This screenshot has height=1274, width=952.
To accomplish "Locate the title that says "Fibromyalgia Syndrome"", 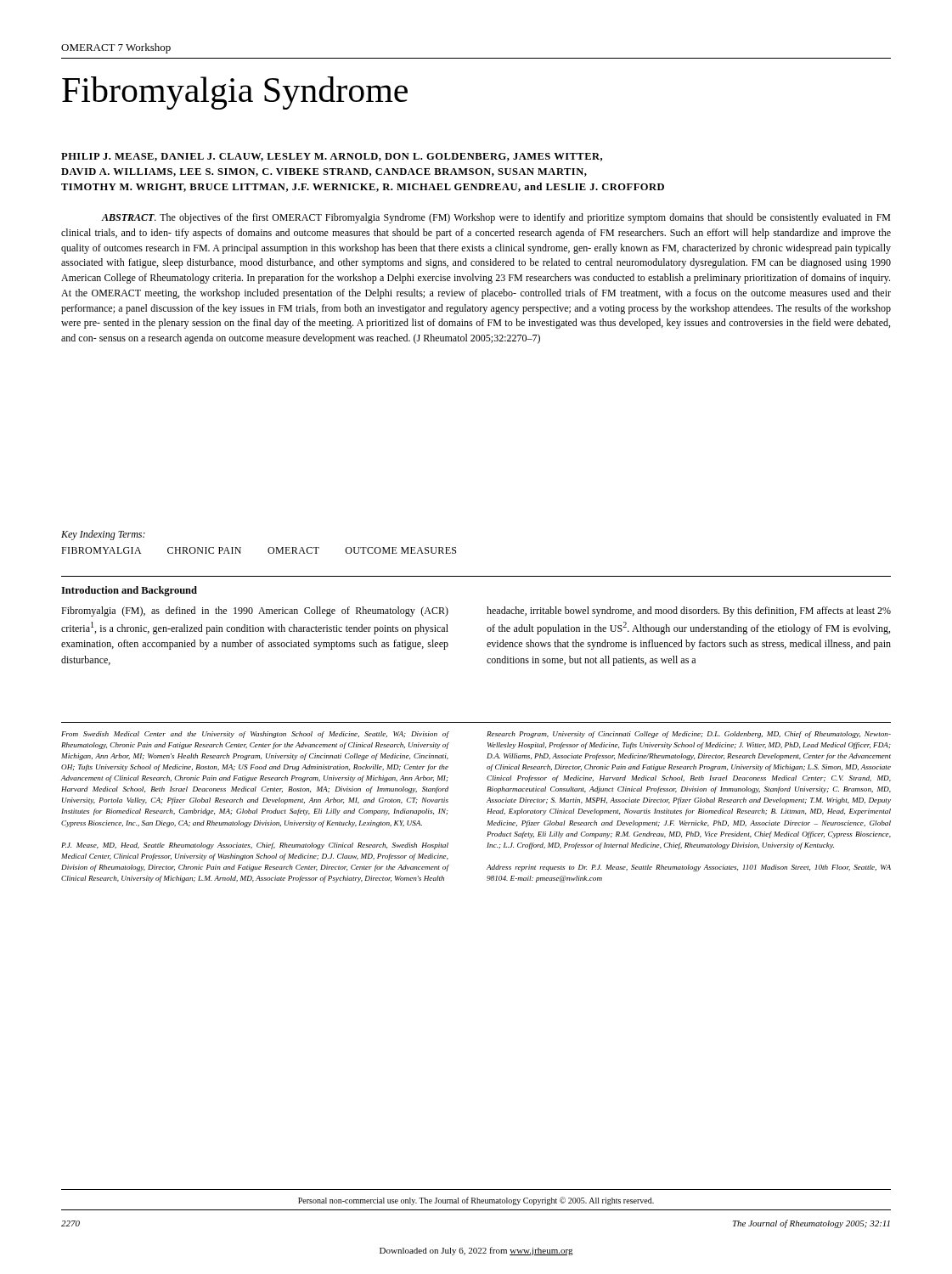I will tap(235, 90).
